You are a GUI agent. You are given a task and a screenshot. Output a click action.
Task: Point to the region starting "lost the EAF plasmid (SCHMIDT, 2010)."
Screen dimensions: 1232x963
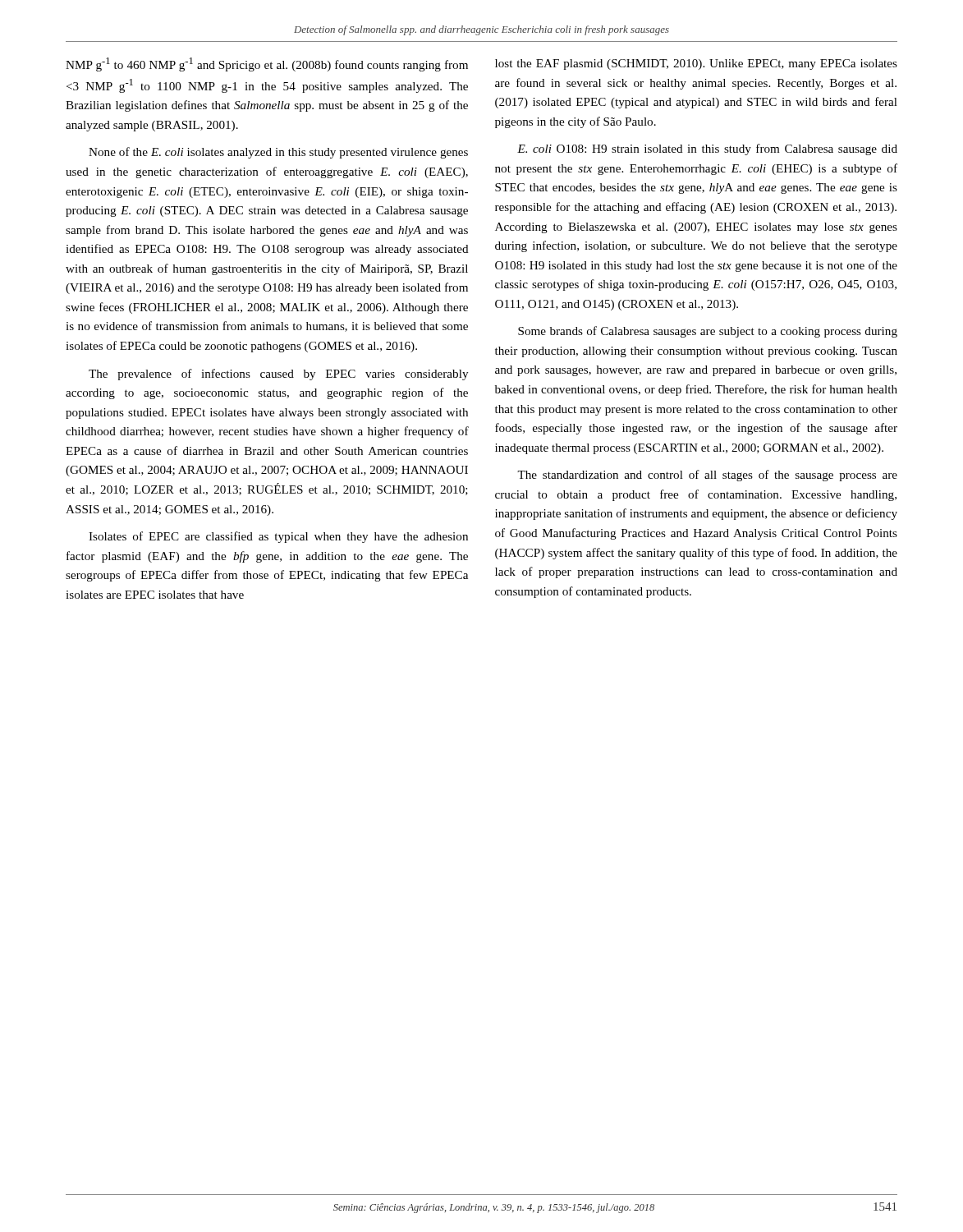(x=696, y=327)
